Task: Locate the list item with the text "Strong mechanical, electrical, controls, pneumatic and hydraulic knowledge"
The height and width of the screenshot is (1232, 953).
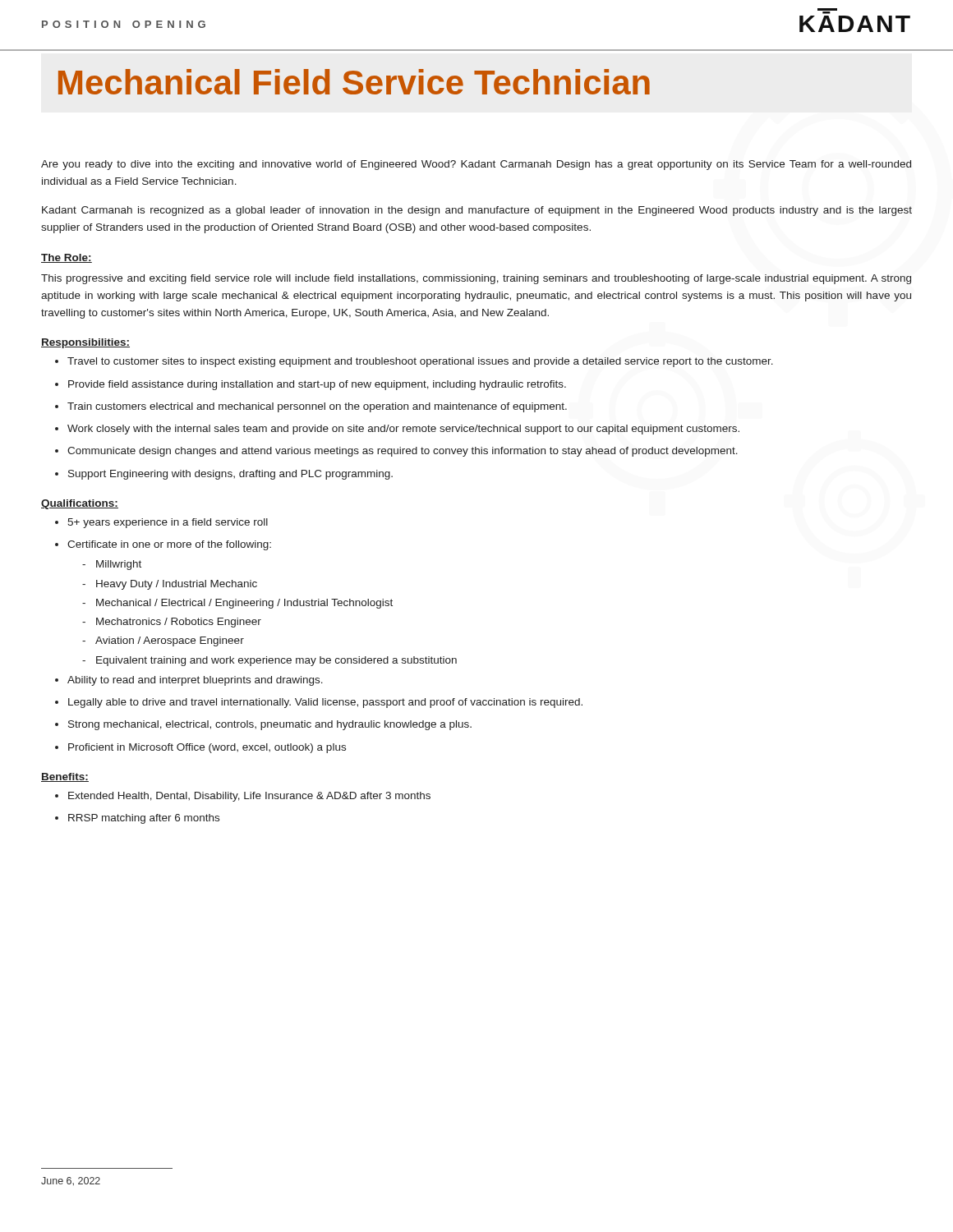Action: [270, 724]
